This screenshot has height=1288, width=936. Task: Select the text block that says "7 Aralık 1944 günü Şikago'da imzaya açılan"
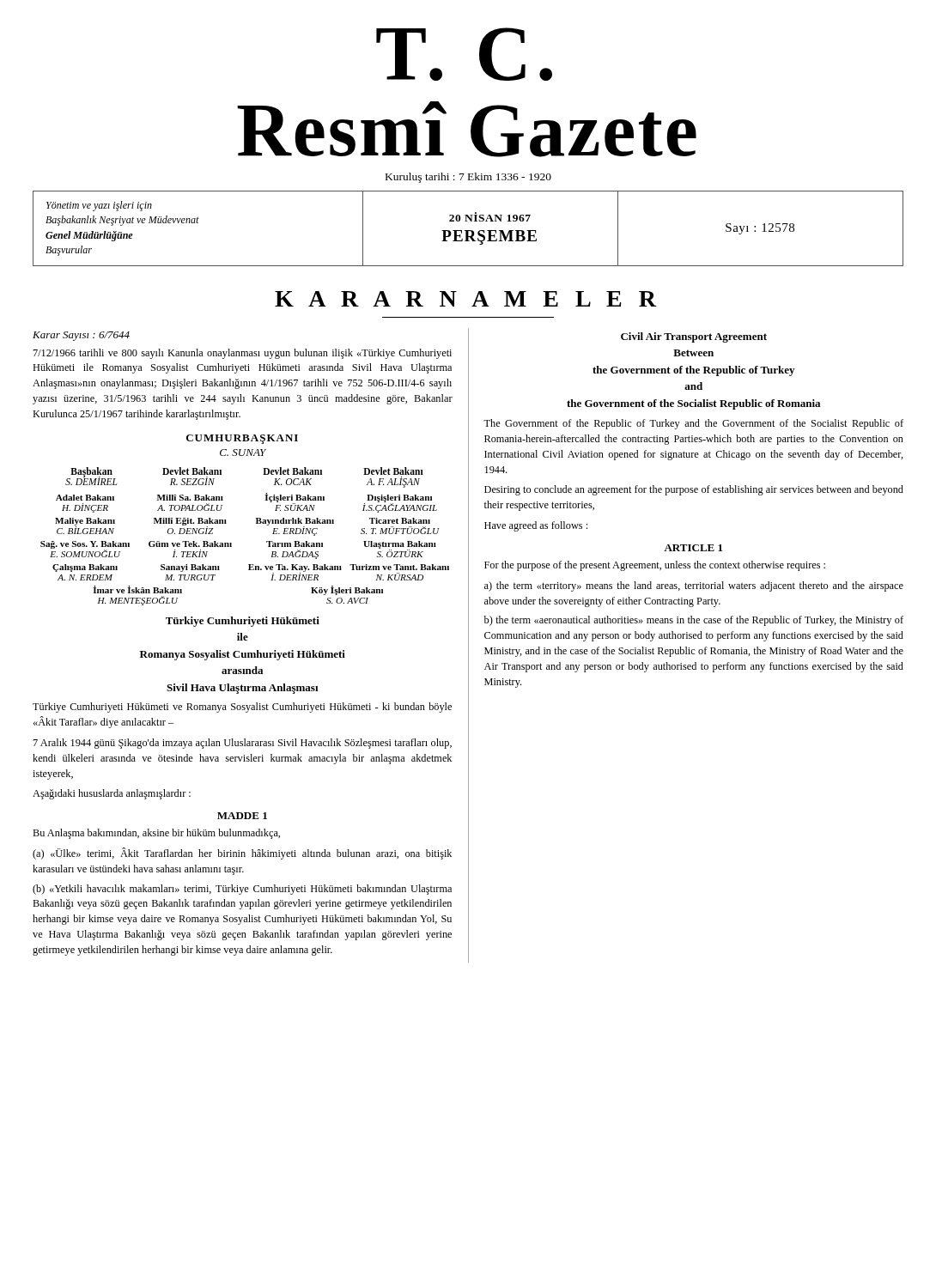click(x=242, y=758)
